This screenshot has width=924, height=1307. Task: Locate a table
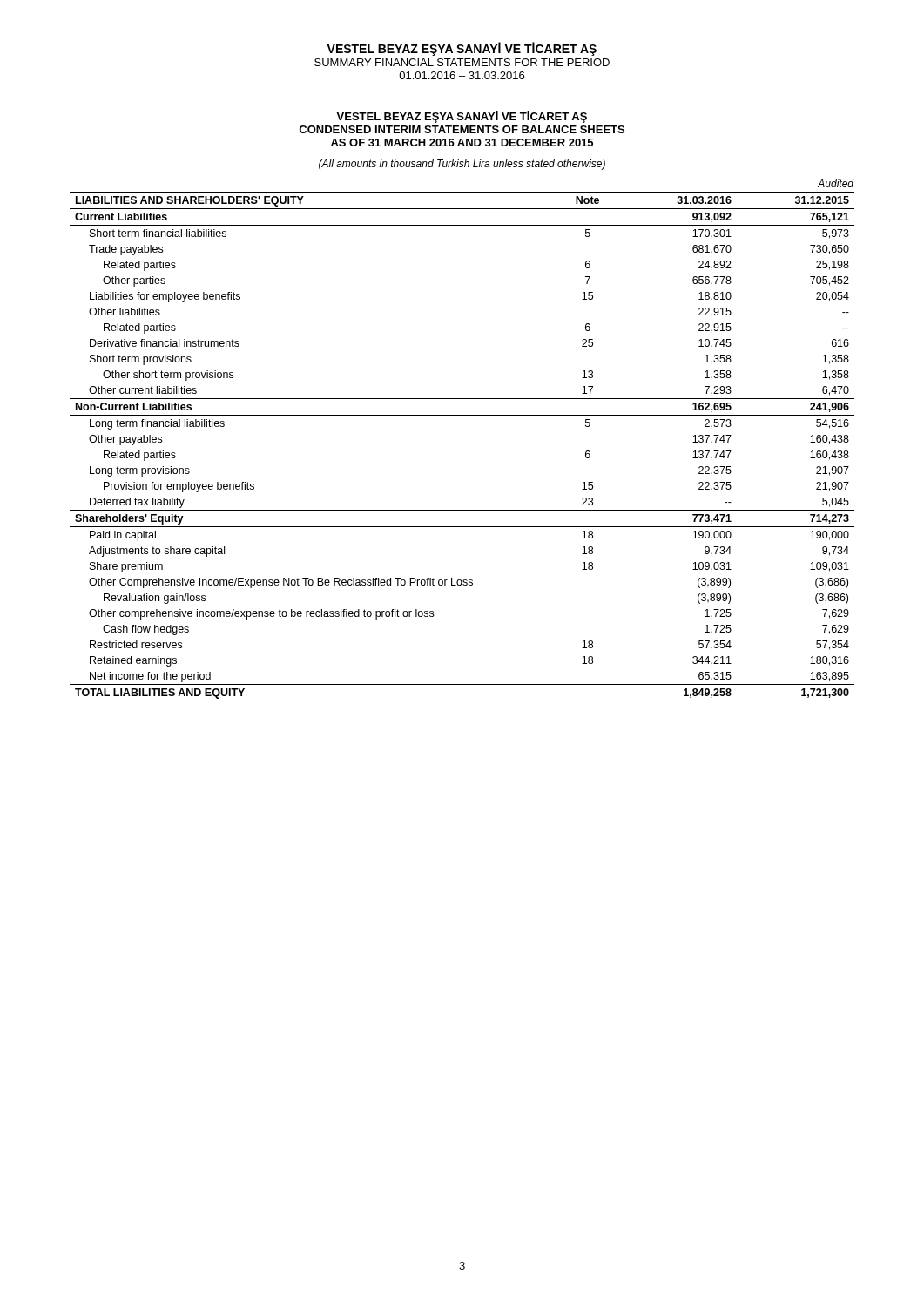click(462, 439)
